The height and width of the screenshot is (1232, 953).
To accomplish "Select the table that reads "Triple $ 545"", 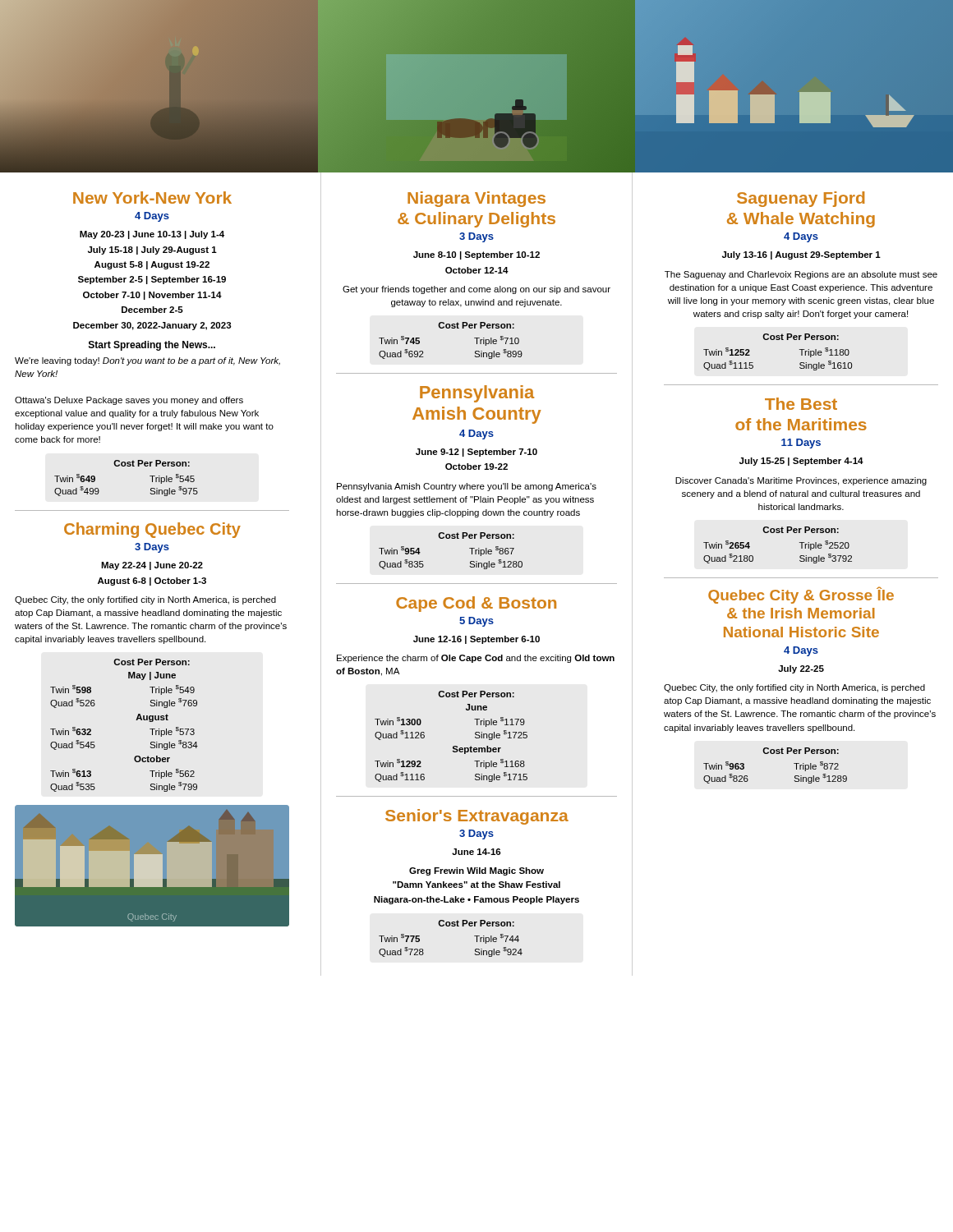I will point(152,478).
